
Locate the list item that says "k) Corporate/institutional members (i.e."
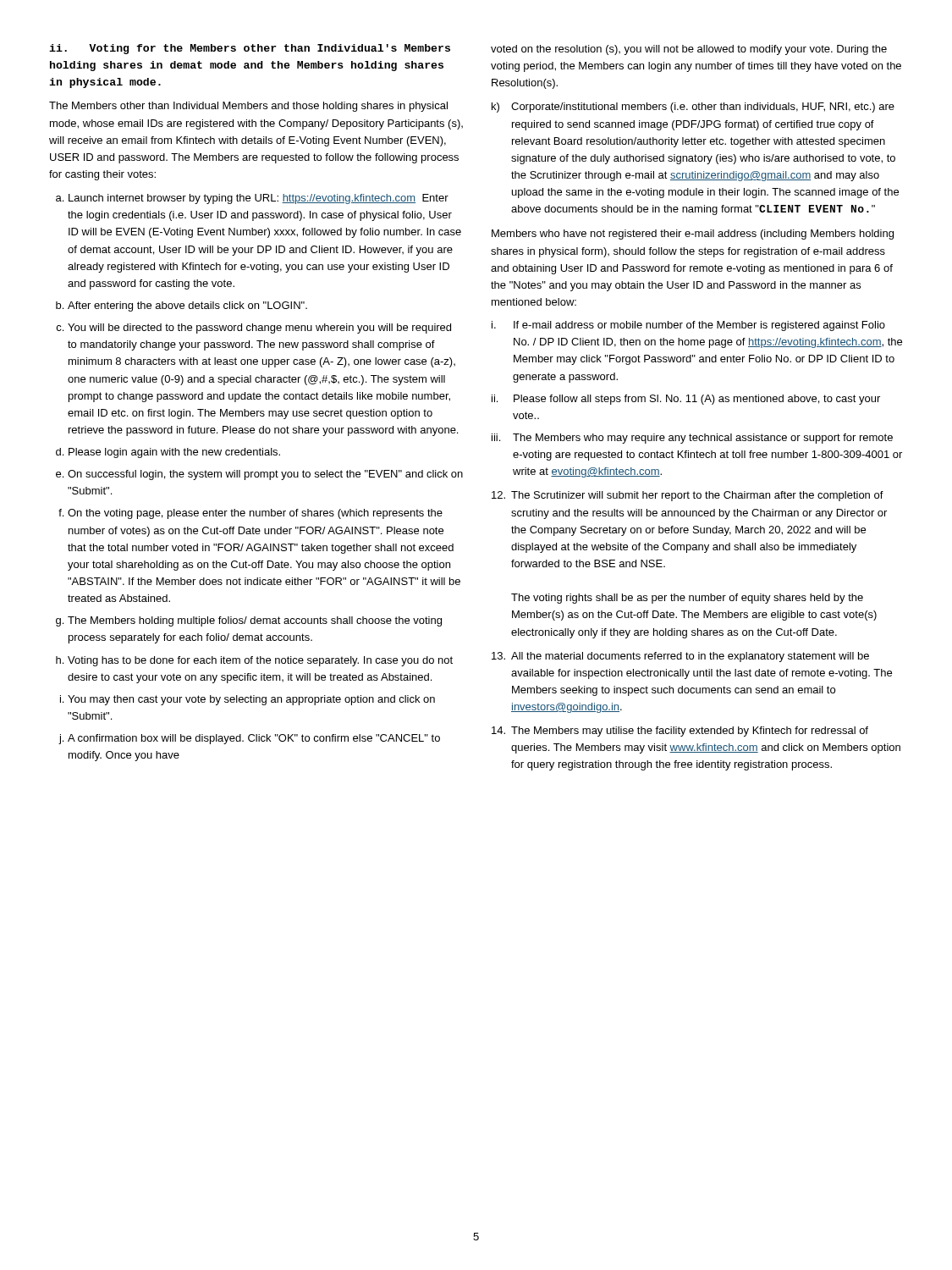pyautogui.click(x=697, y=159)
